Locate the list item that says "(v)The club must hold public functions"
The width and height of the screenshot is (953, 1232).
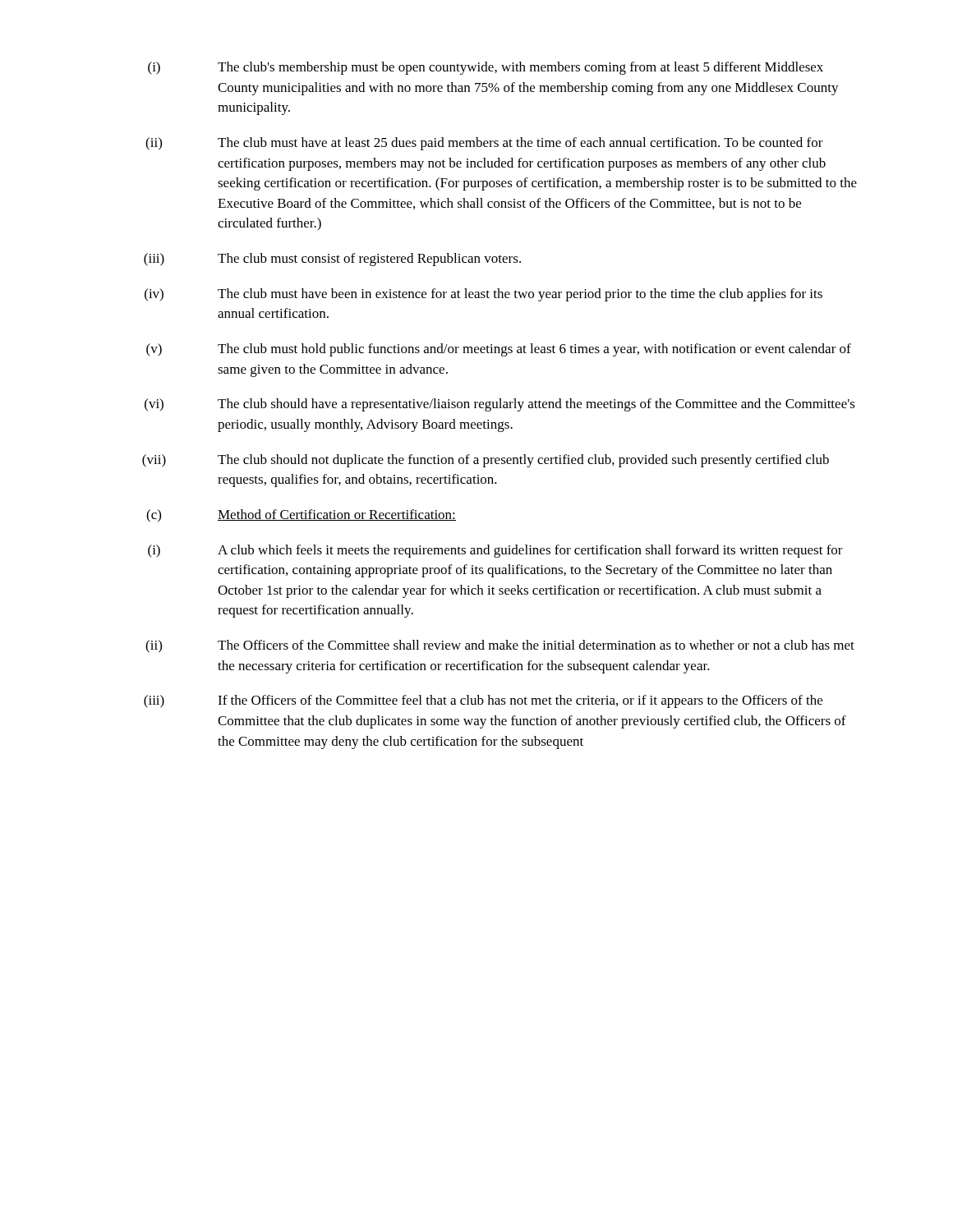click(x=474, y=359)
